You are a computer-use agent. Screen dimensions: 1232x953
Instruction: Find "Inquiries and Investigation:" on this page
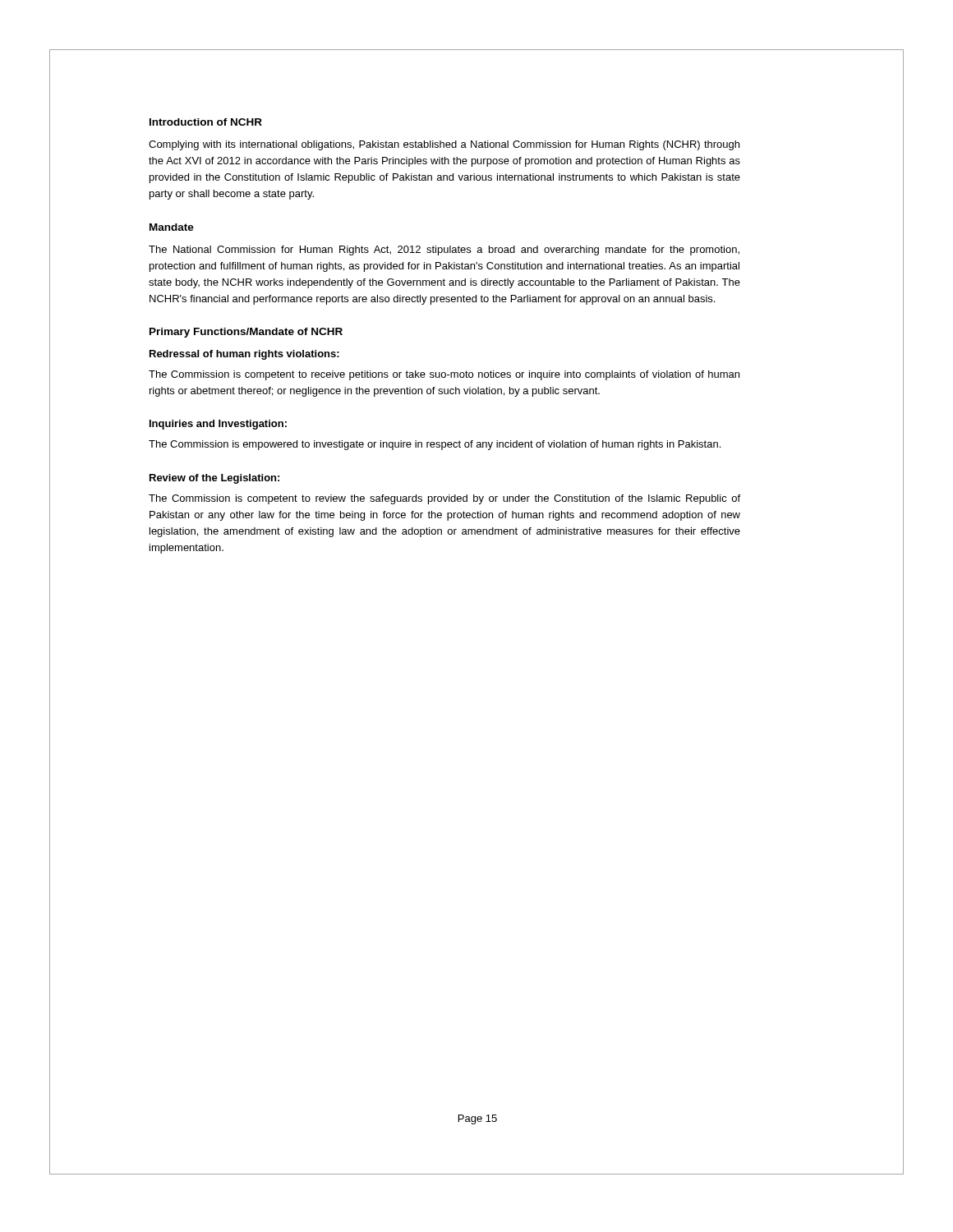click(218, 424)
